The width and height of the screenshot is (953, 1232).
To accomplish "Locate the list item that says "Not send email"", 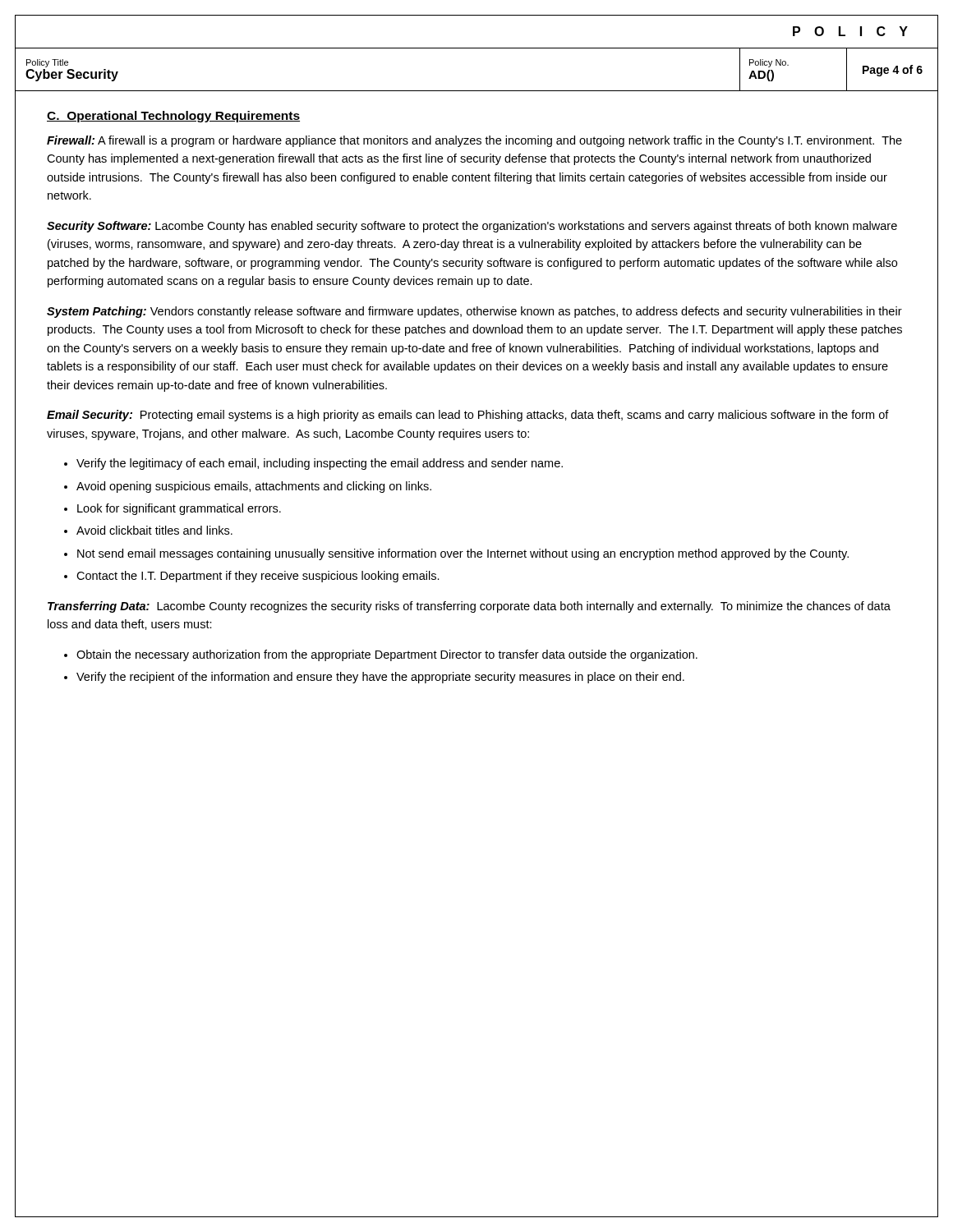I will 463,553.
